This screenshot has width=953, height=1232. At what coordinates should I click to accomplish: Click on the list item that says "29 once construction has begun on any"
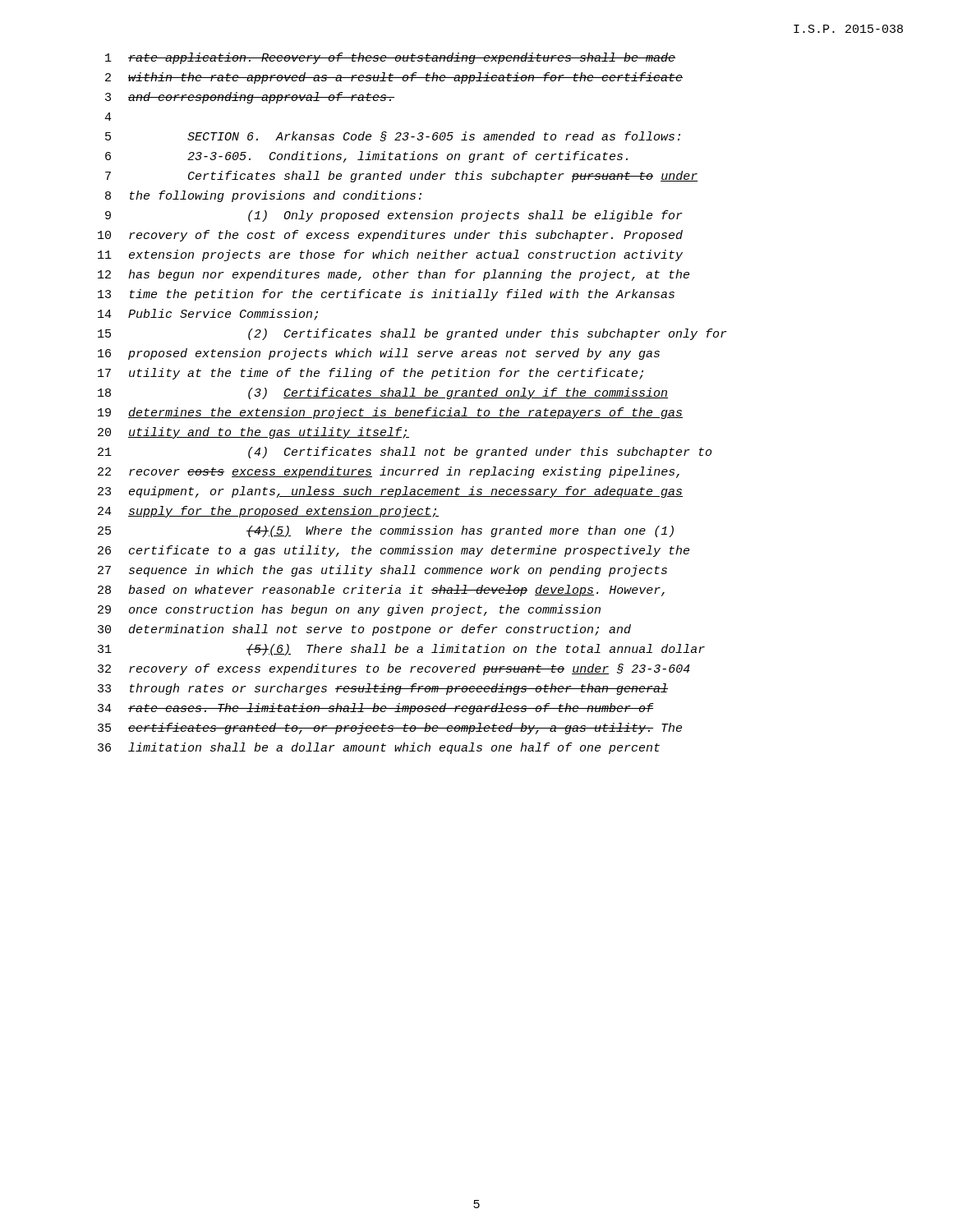493,611
